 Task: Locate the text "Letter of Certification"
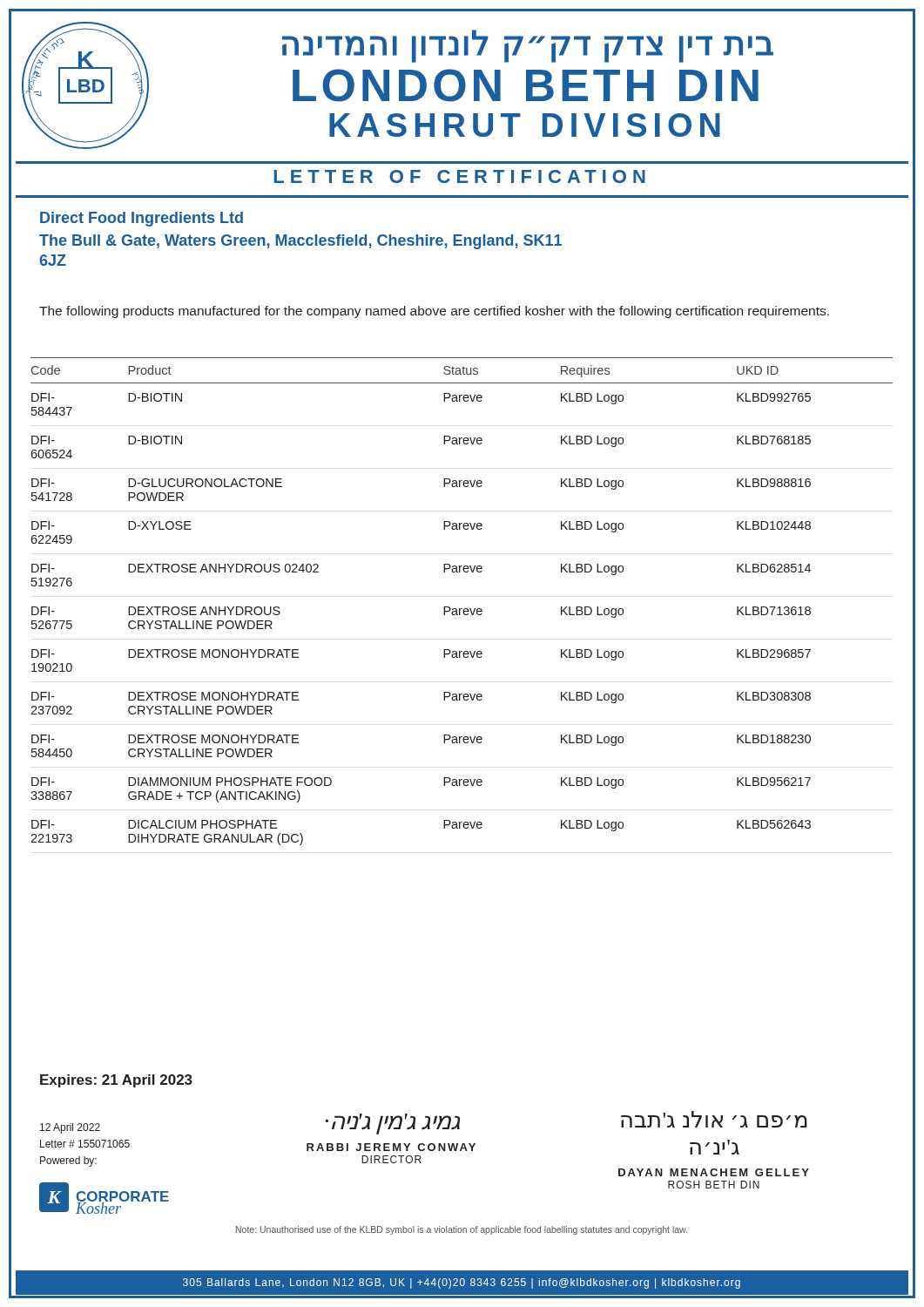coord(462,176)
